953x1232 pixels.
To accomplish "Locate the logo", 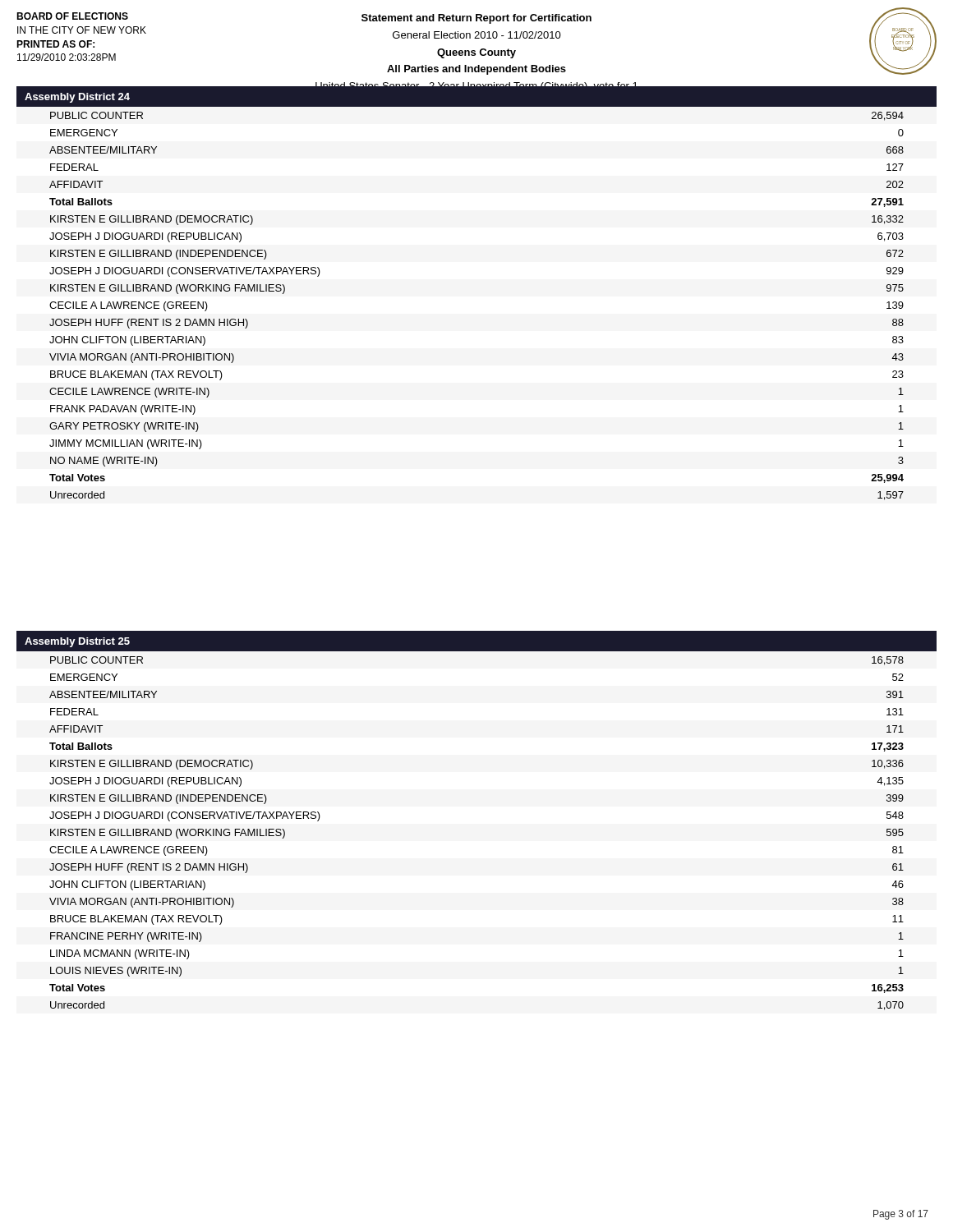I will coord(903,41).
